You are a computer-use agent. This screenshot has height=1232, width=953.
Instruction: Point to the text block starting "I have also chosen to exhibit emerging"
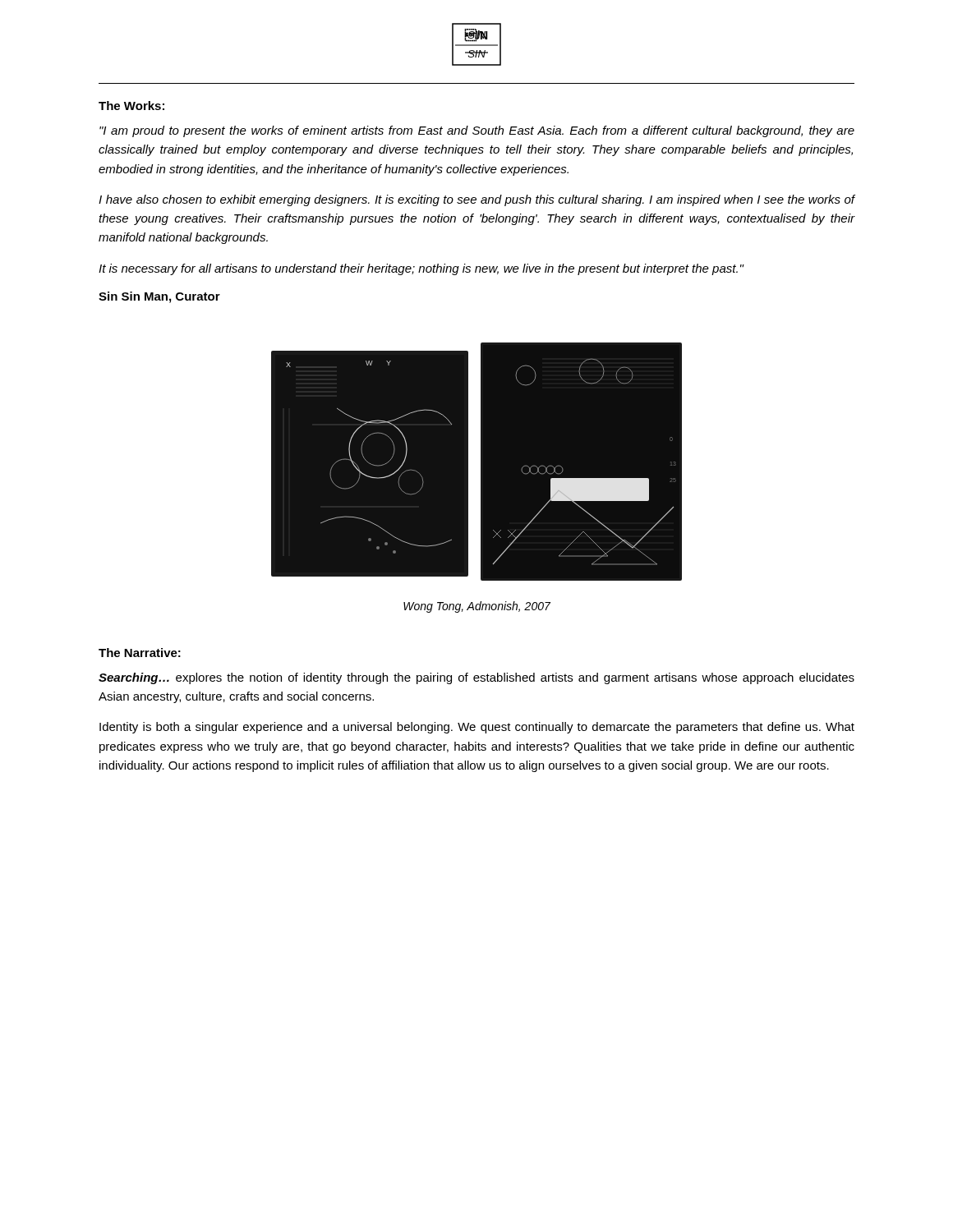(476, 218)
